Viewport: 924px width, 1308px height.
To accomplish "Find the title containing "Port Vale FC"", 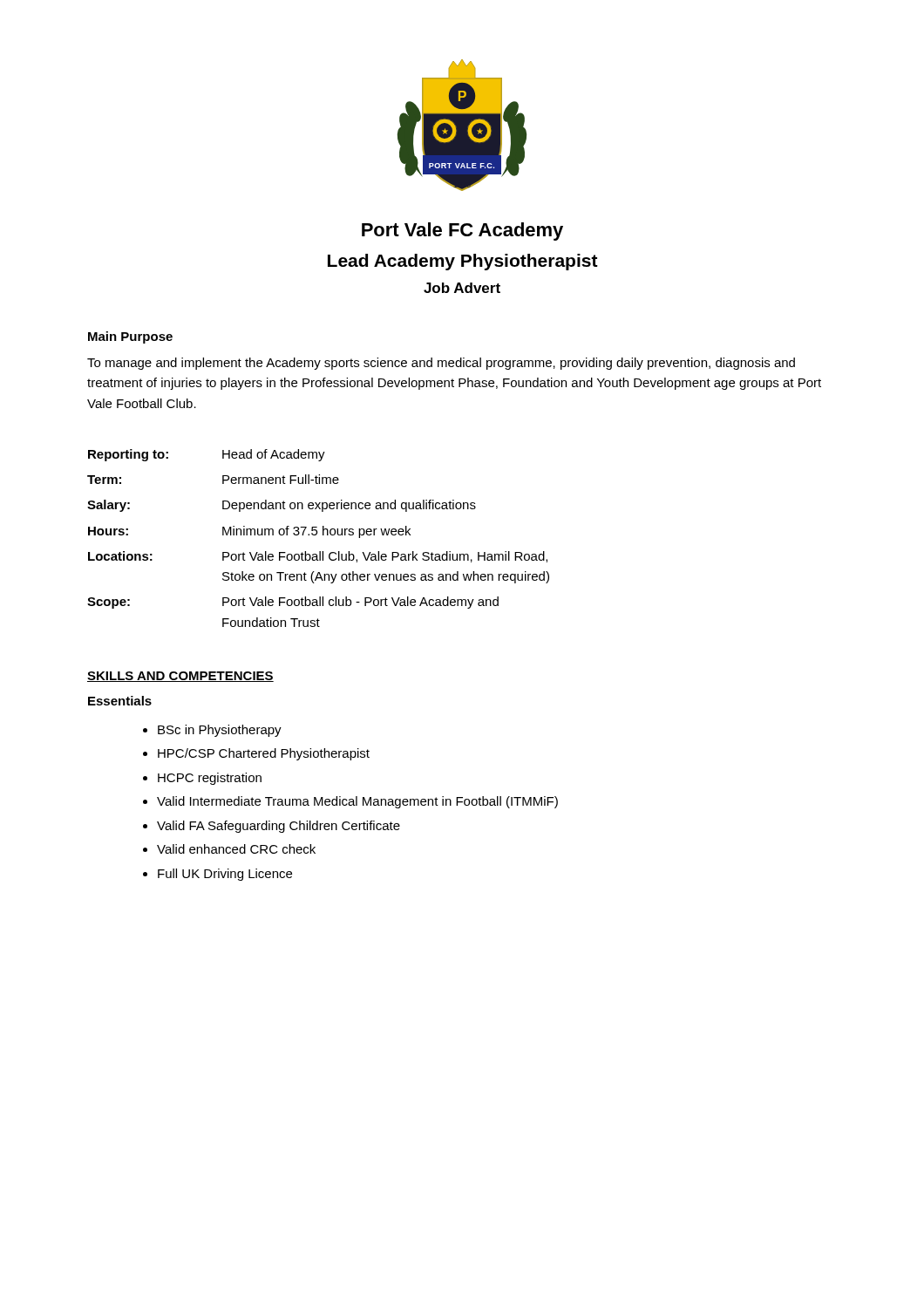I will (462, 230).
